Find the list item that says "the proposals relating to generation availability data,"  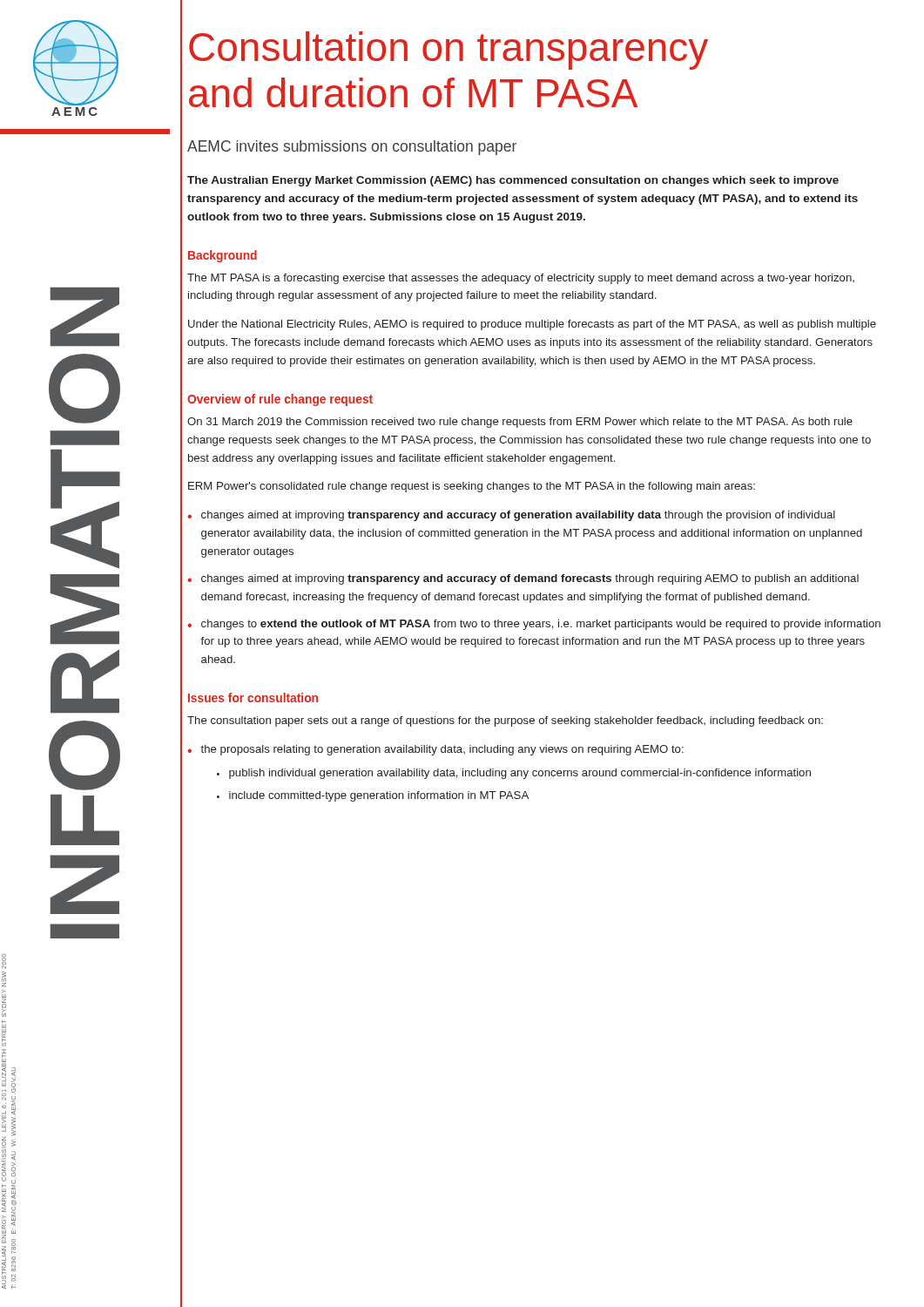[506, 775]
